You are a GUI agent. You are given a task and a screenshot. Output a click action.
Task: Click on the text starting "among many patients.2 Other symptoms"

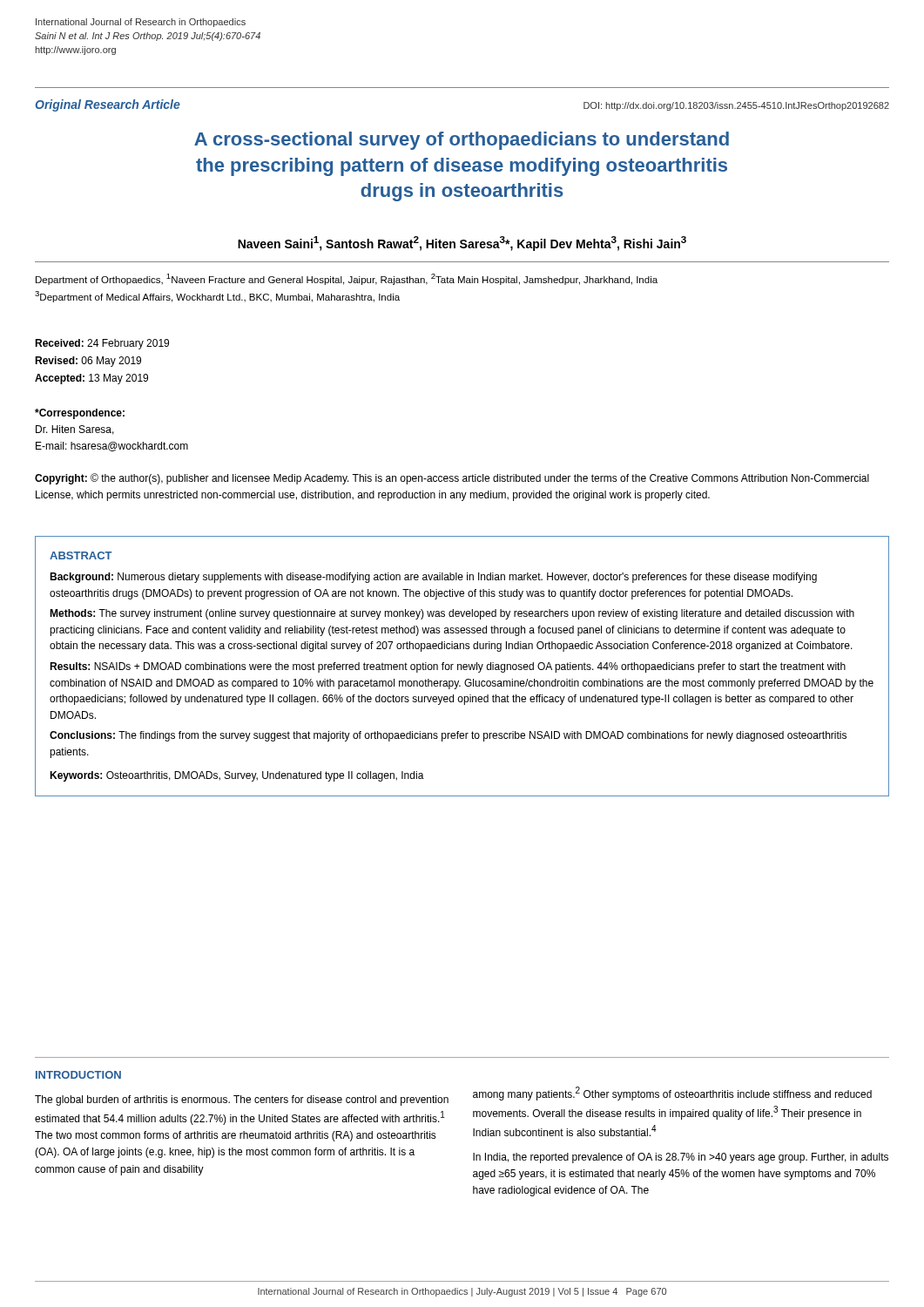coord(681,1141)
